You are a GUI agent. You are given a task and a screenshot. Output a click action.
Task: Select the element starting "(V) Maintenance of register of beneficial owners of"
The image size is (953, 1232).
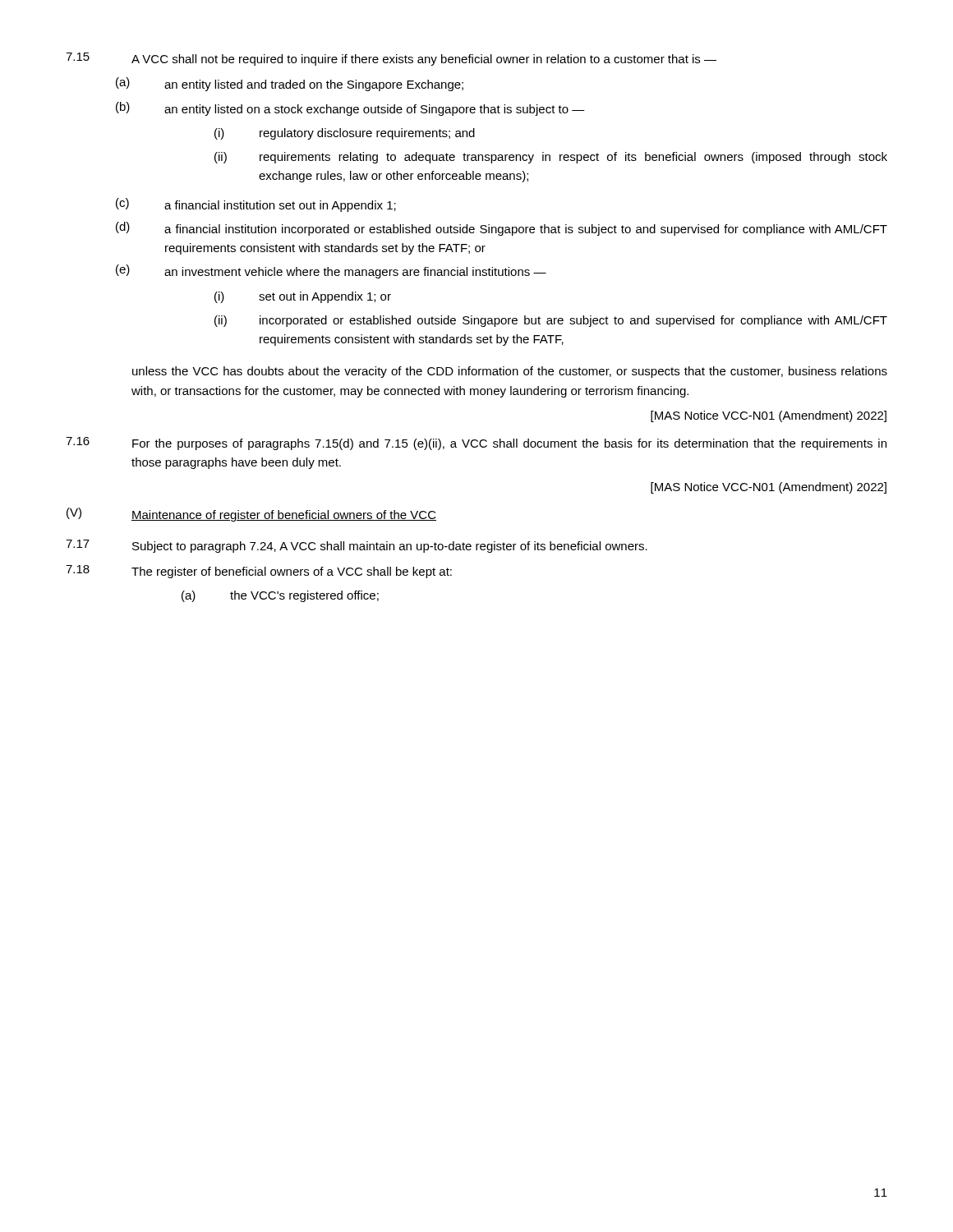coord(251,515)
